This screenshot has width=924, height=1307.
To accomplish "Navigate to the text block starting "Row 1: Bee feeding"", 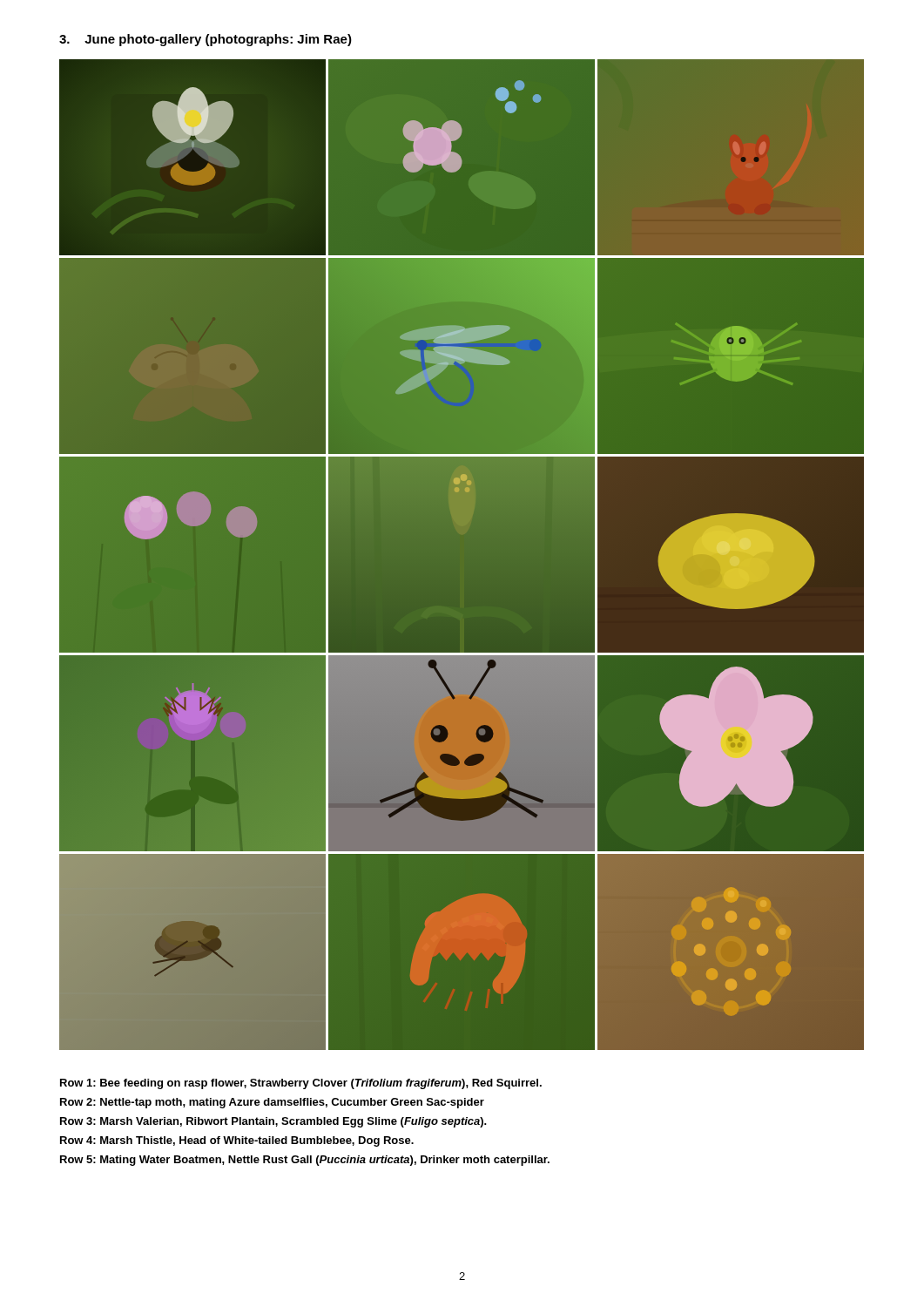I will click(x=462, y=1122).
